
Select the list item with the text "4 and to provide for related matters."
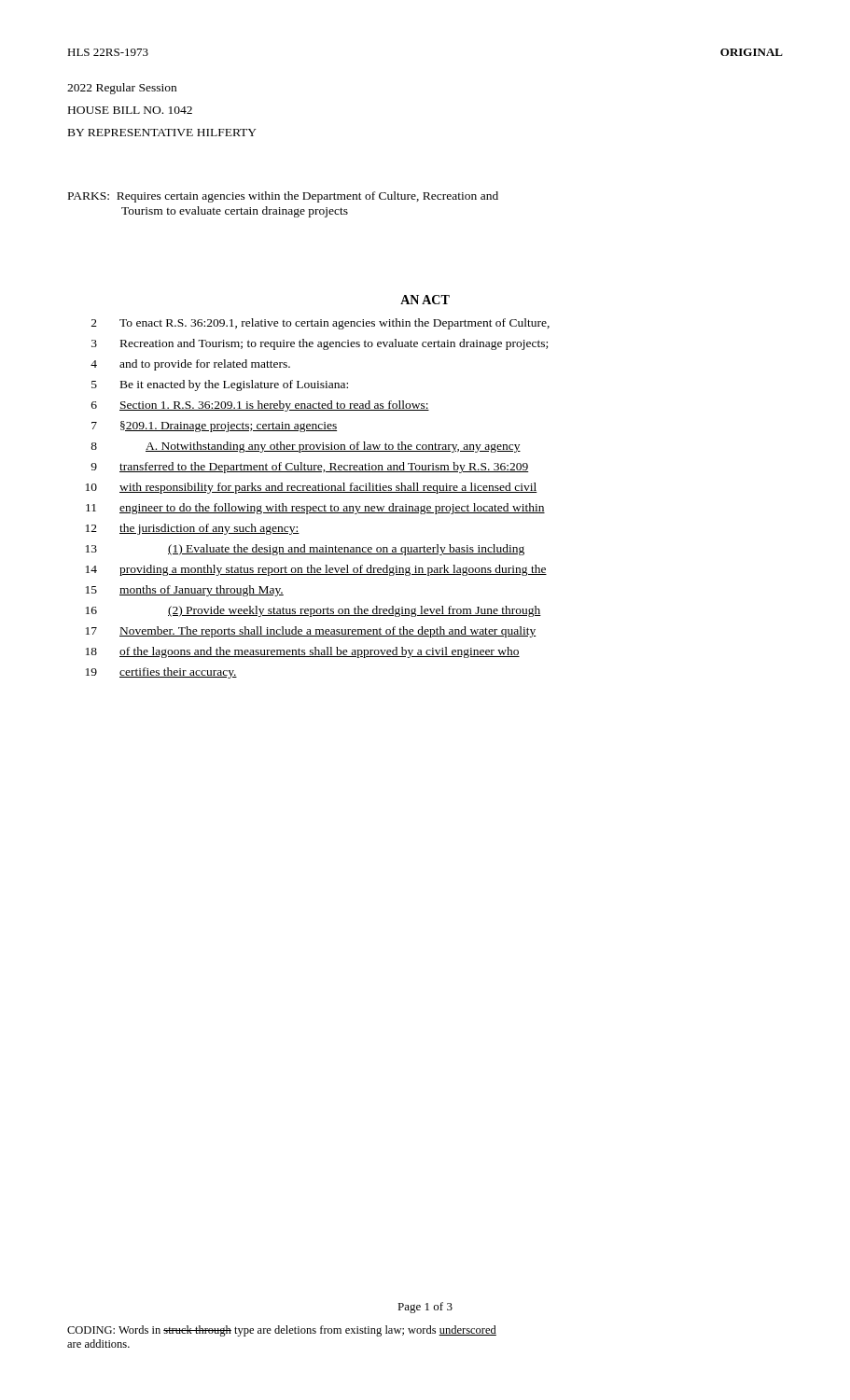(x=190, y=365)
